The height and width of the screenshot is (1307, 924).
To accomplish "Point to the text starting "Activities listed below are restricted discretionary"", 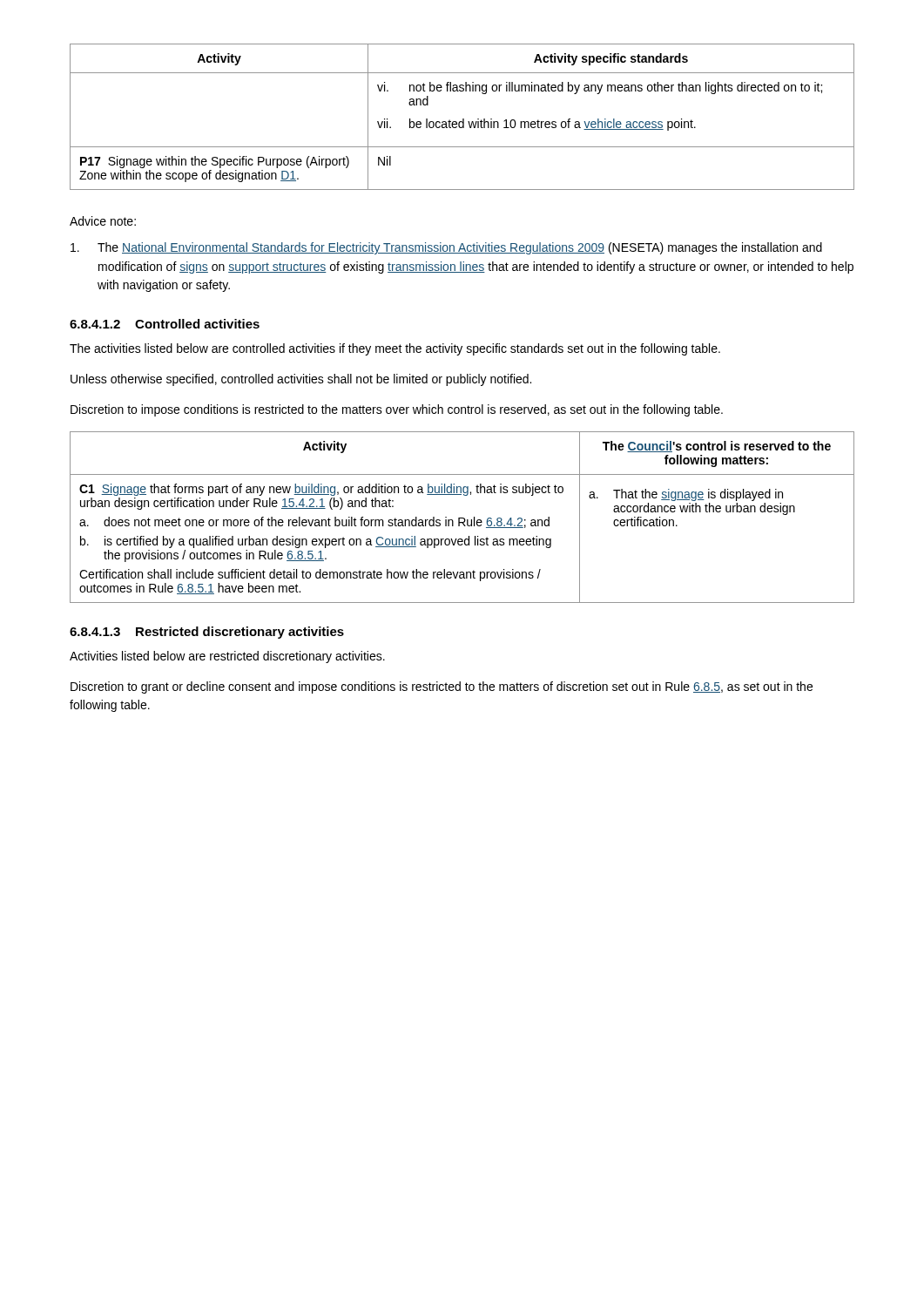I will coord(228,656).
